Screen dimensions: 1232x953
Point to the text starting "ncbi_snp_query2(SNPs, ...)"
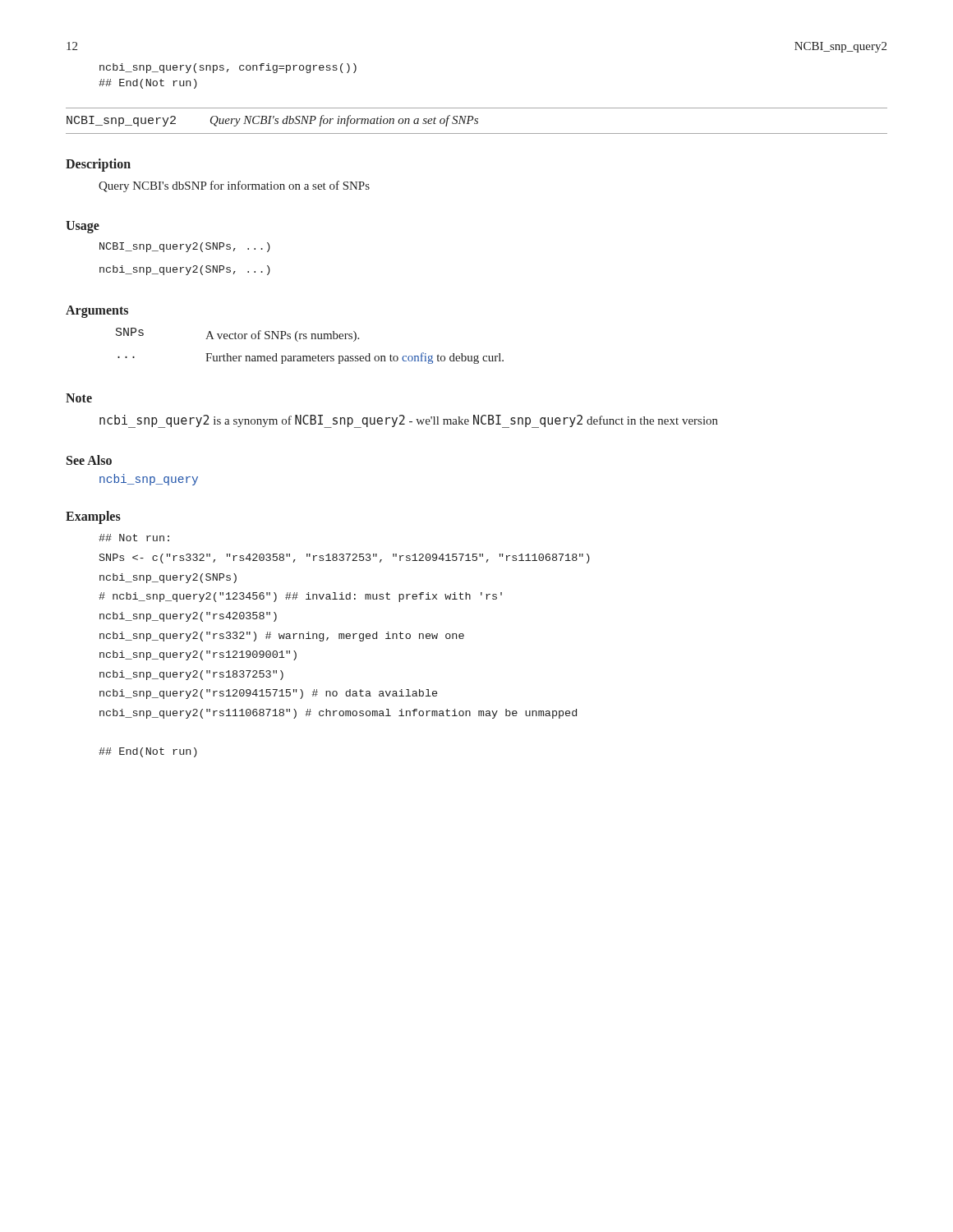(x=185, y=270)
